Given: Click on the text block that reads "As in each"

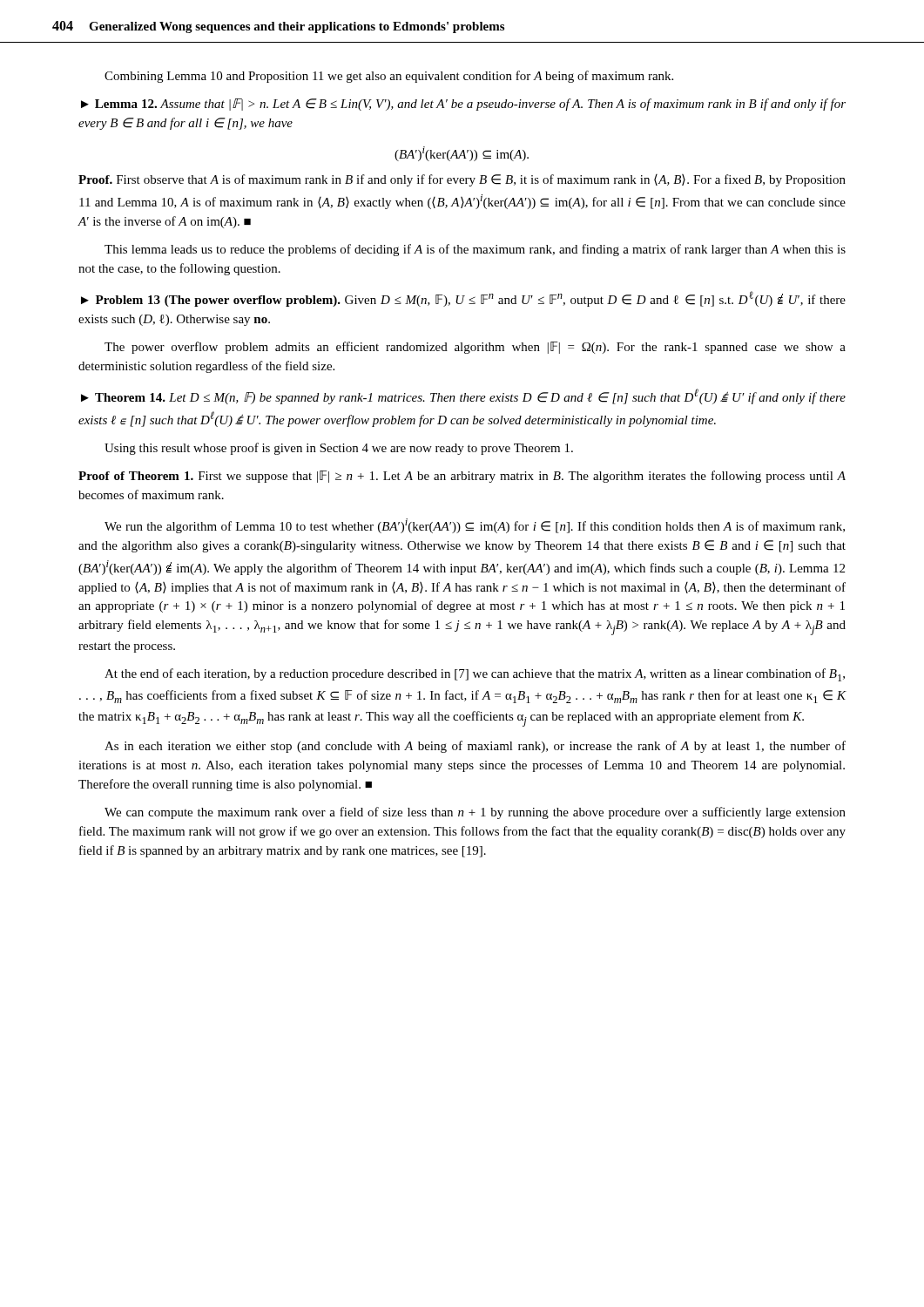Looking at the screenshot, I should point(462,766).
